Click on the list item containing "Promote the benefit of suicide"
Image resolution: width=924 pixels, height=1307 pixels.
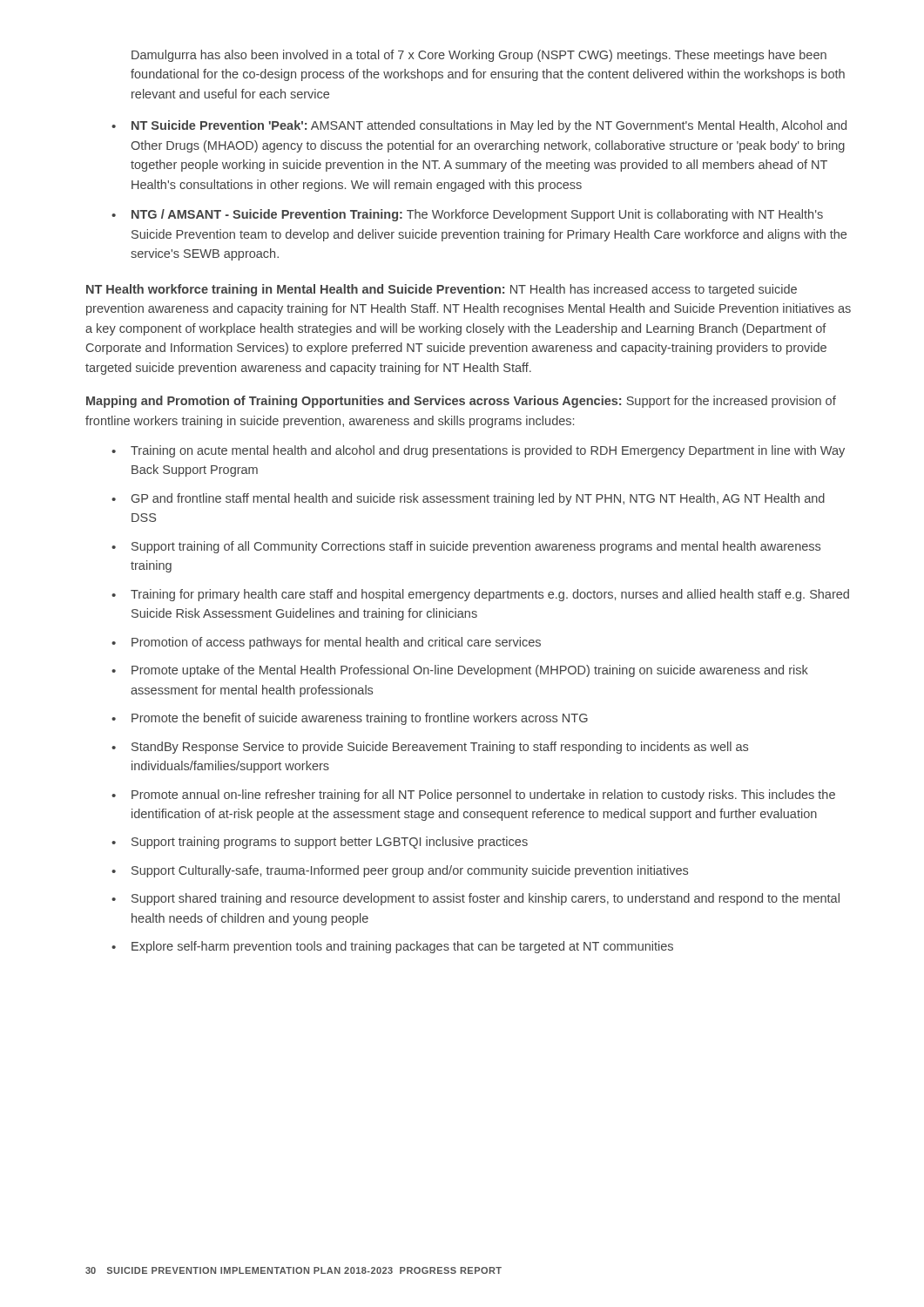[x=359, y=718]
